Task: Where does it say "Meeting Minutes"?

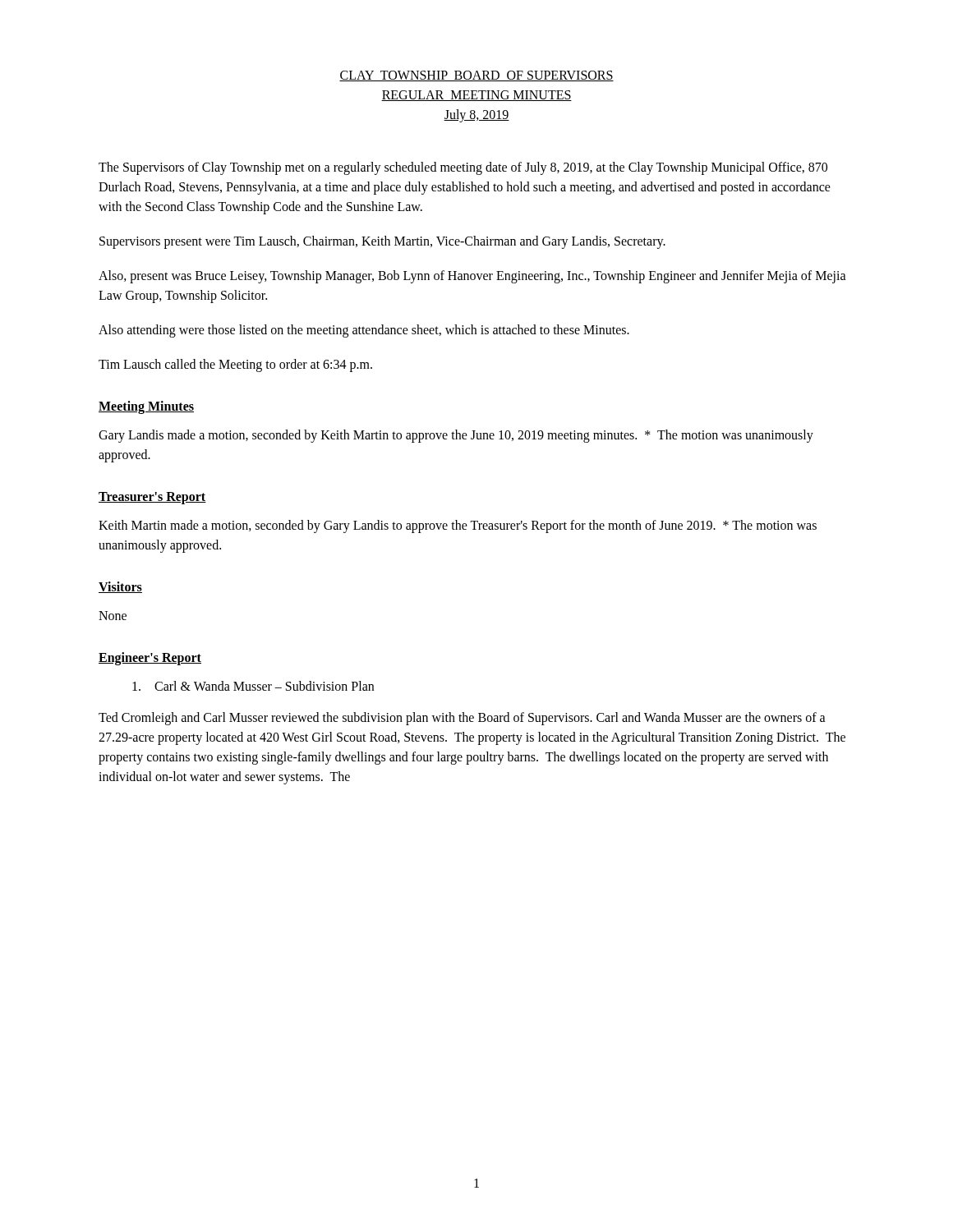Action: [x=146, y=406]
